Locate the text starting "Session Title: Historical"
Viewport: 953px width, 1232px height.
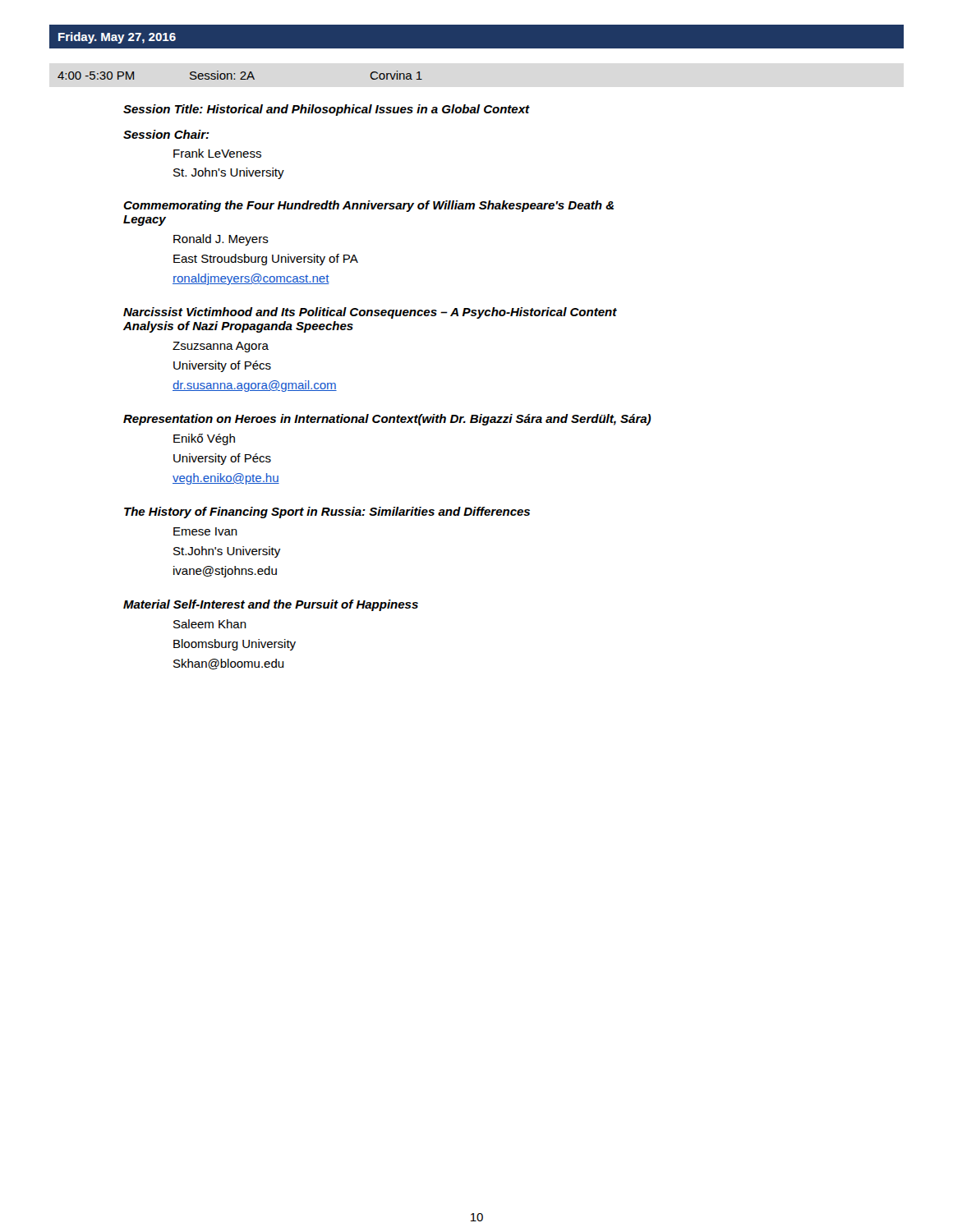[326, 109]
